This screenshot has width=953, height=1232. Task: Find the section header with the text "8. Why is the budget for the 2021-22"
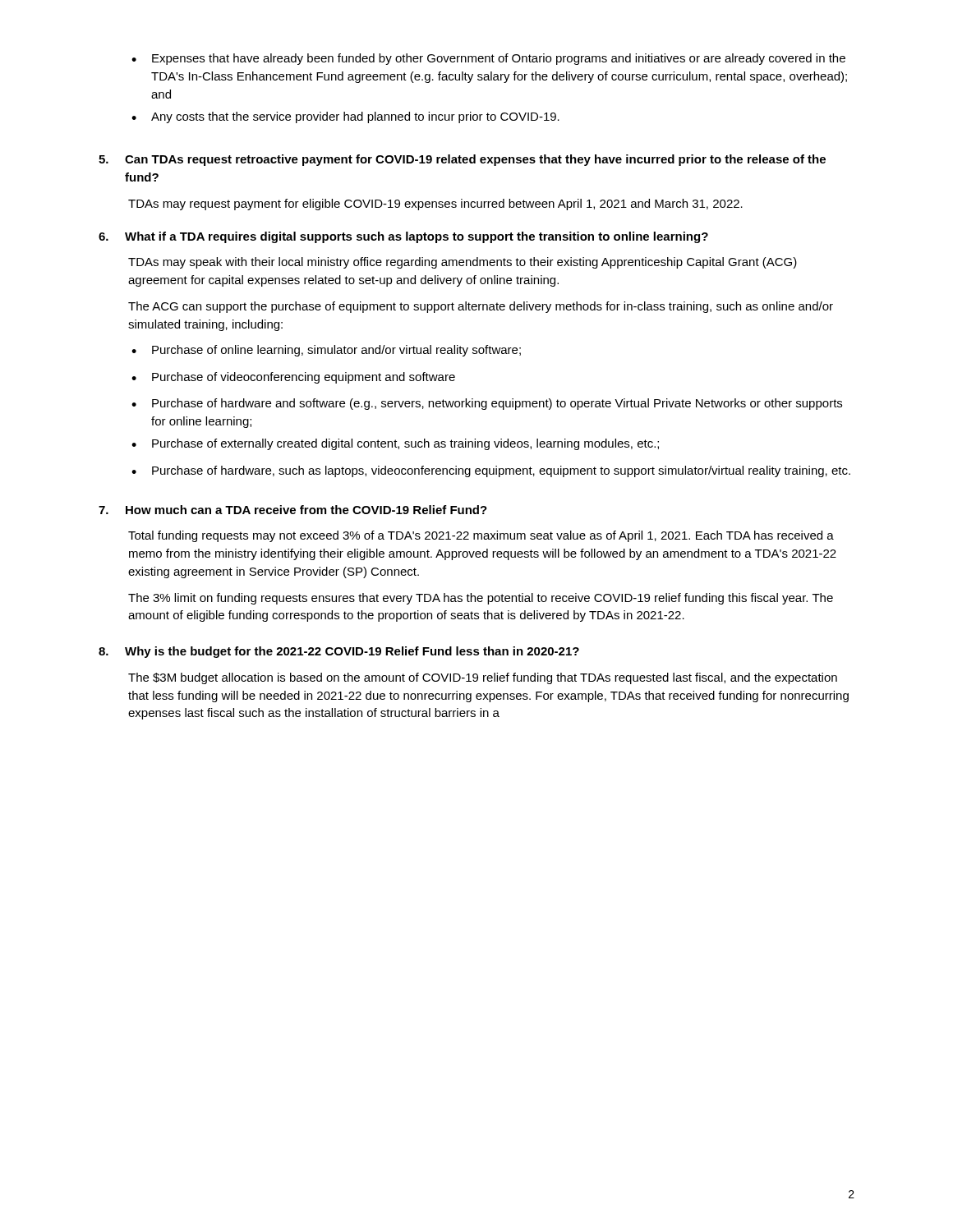point(476,651)
